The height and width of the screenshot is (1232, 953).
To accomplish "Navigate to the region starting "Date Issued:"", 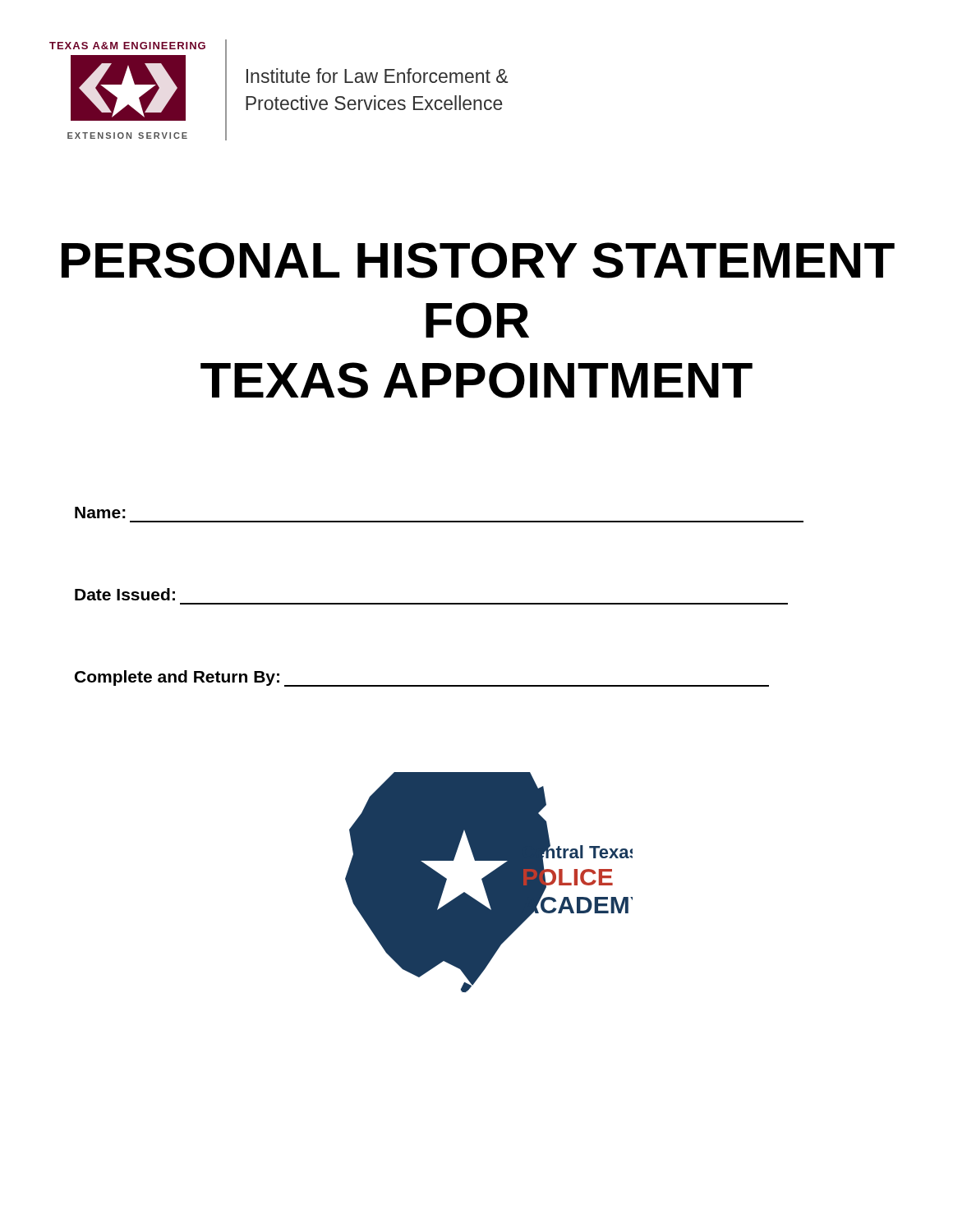I will pos(431,594).
